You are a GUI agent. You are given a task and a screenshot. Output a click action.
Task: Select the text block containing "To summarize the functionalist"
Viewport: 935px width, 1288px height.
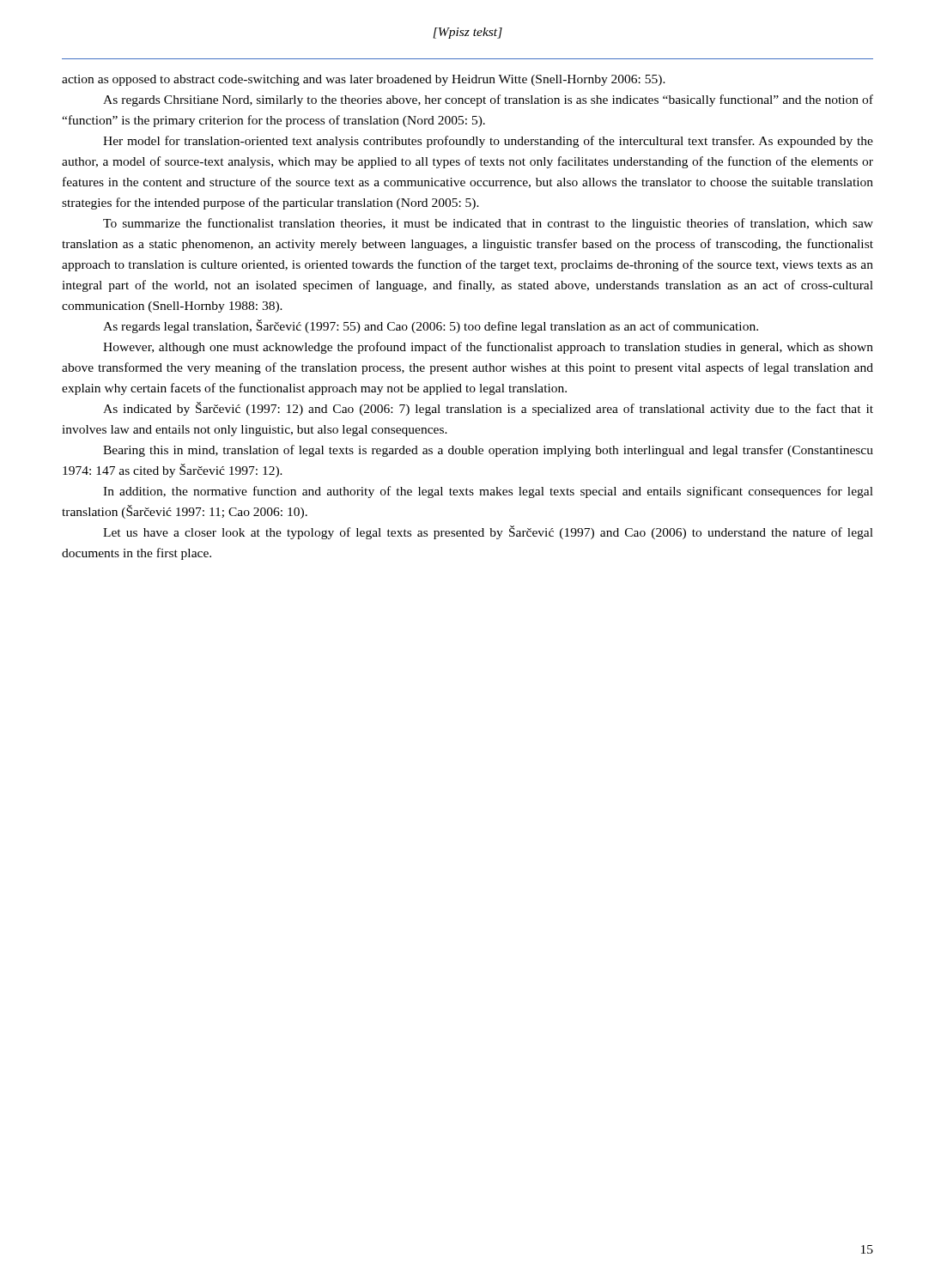(468, 265)
